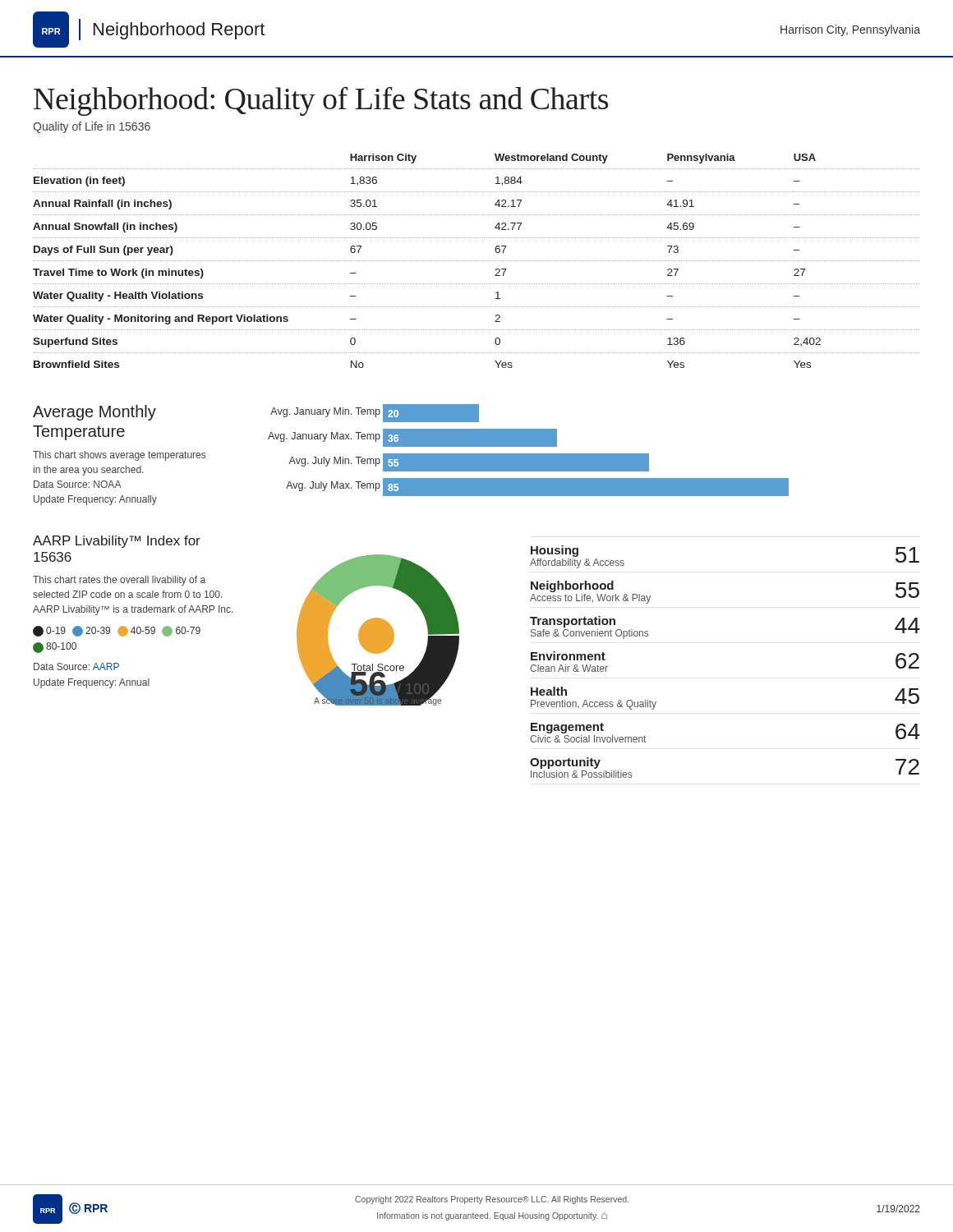Click on the region starting "Data Source: AARPUpdate Frequency:"

pyautogui.click(x=91, y=675)
